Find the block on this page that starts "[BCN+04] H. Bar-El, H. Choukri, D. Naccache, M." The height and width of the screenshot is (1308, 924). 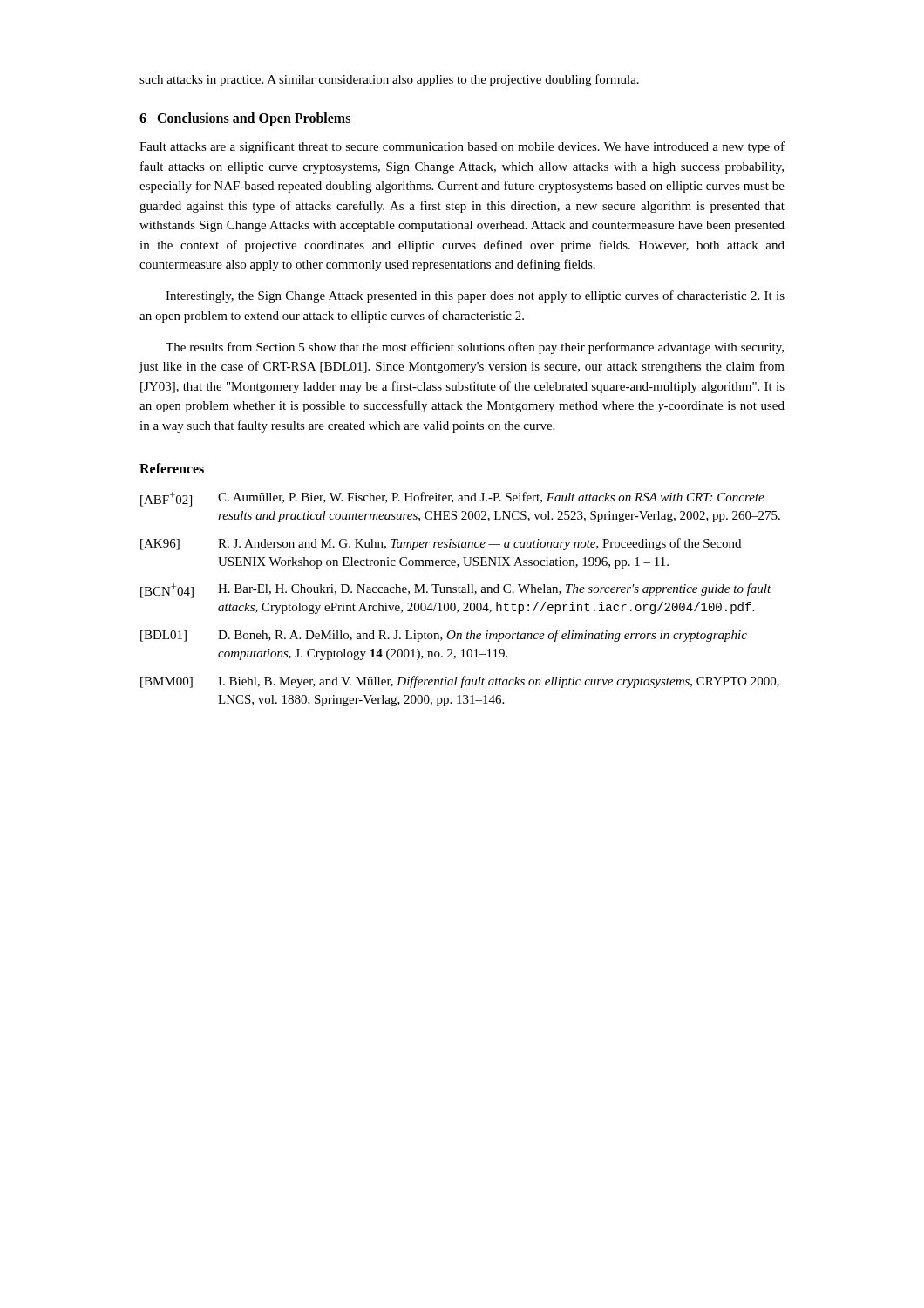pos(462,599)
